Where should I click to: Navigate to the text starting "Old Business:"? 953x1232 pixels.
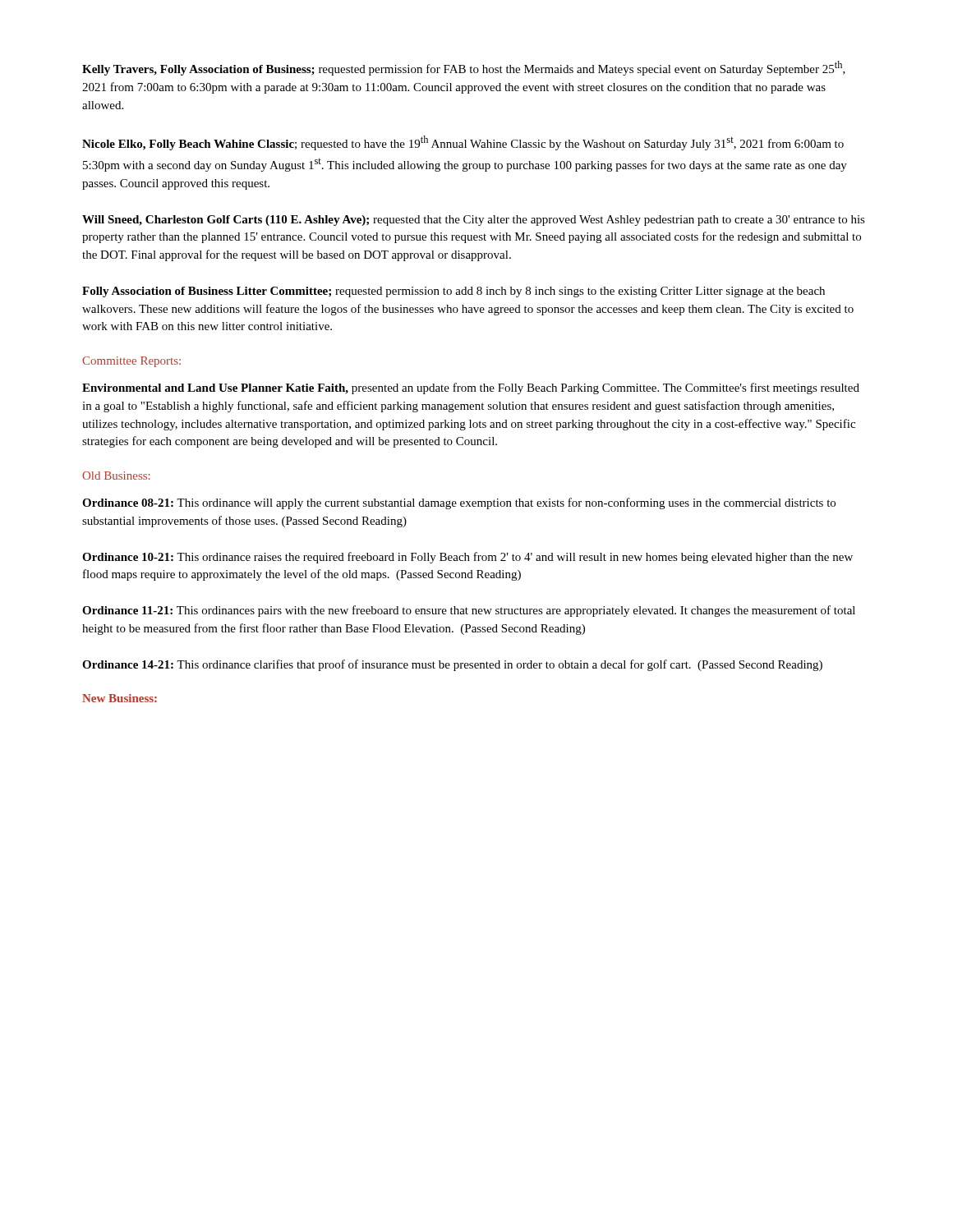[x=117, y=476]
